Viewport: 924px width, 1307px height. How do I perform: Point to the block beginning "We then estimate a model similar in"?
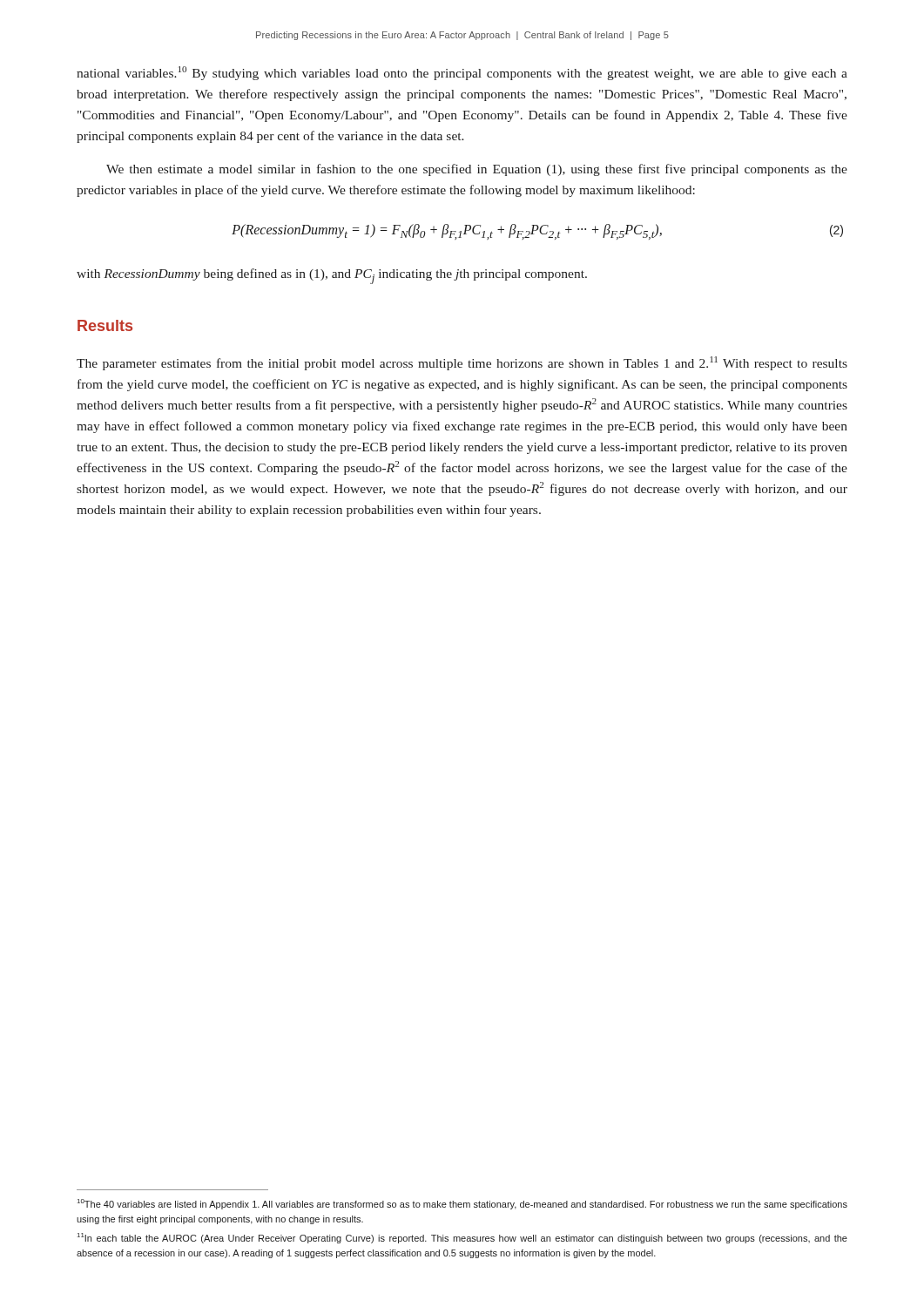(x=462, y=180)
